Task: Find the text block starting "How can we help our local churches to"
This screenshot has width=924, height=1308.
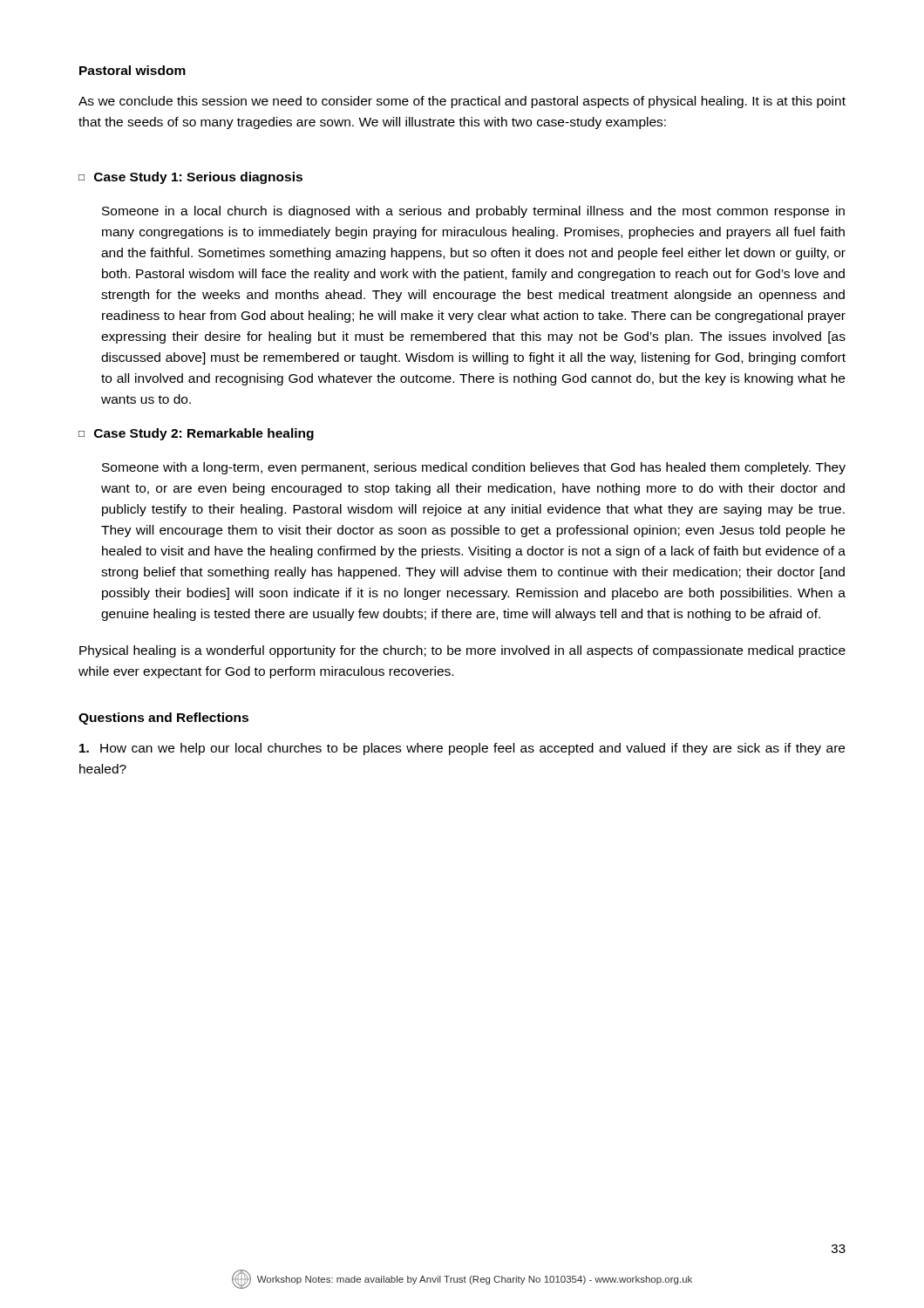Action: [x=462, y=759]
